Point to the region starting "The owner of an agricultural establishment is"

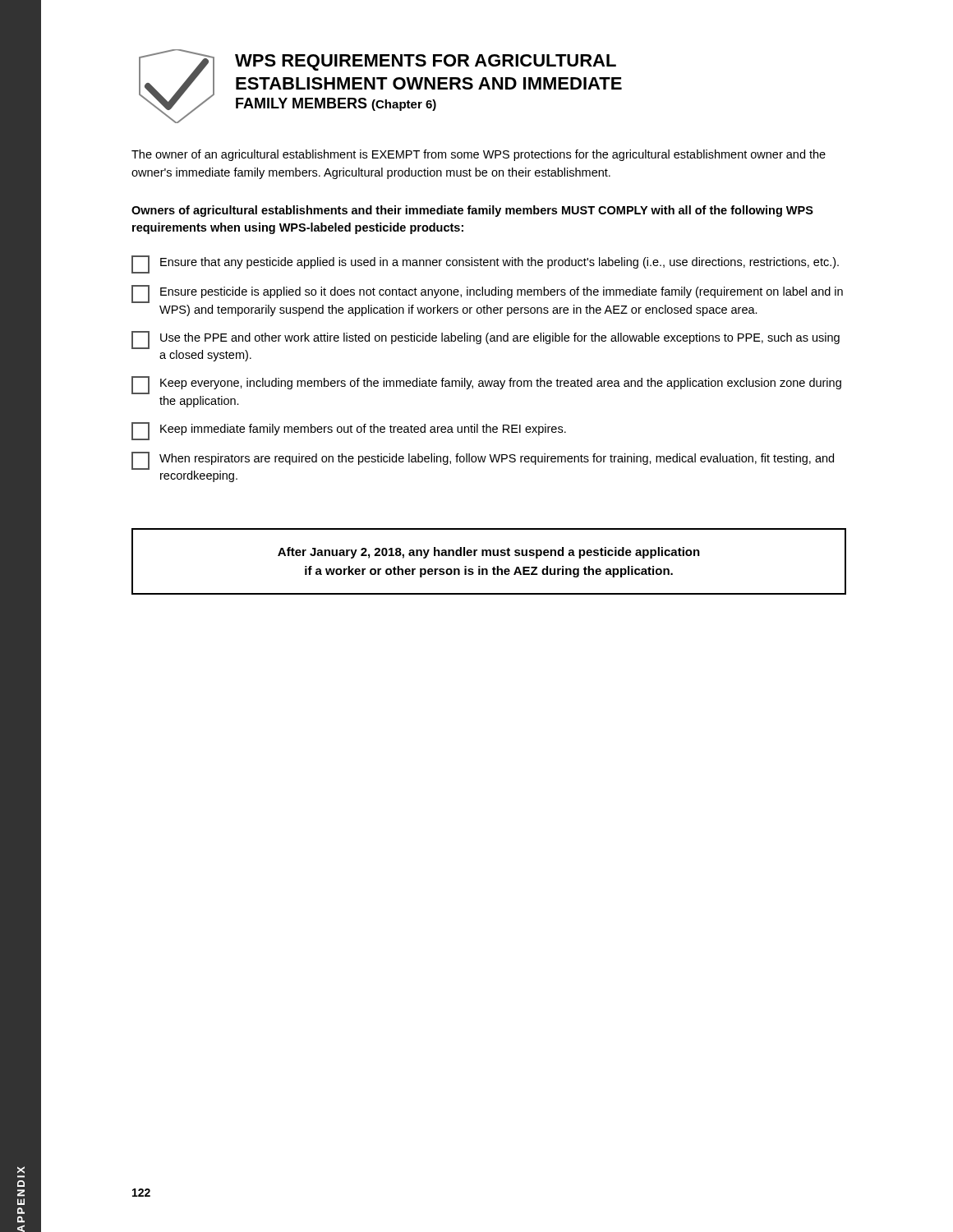[x=489, y=164]
